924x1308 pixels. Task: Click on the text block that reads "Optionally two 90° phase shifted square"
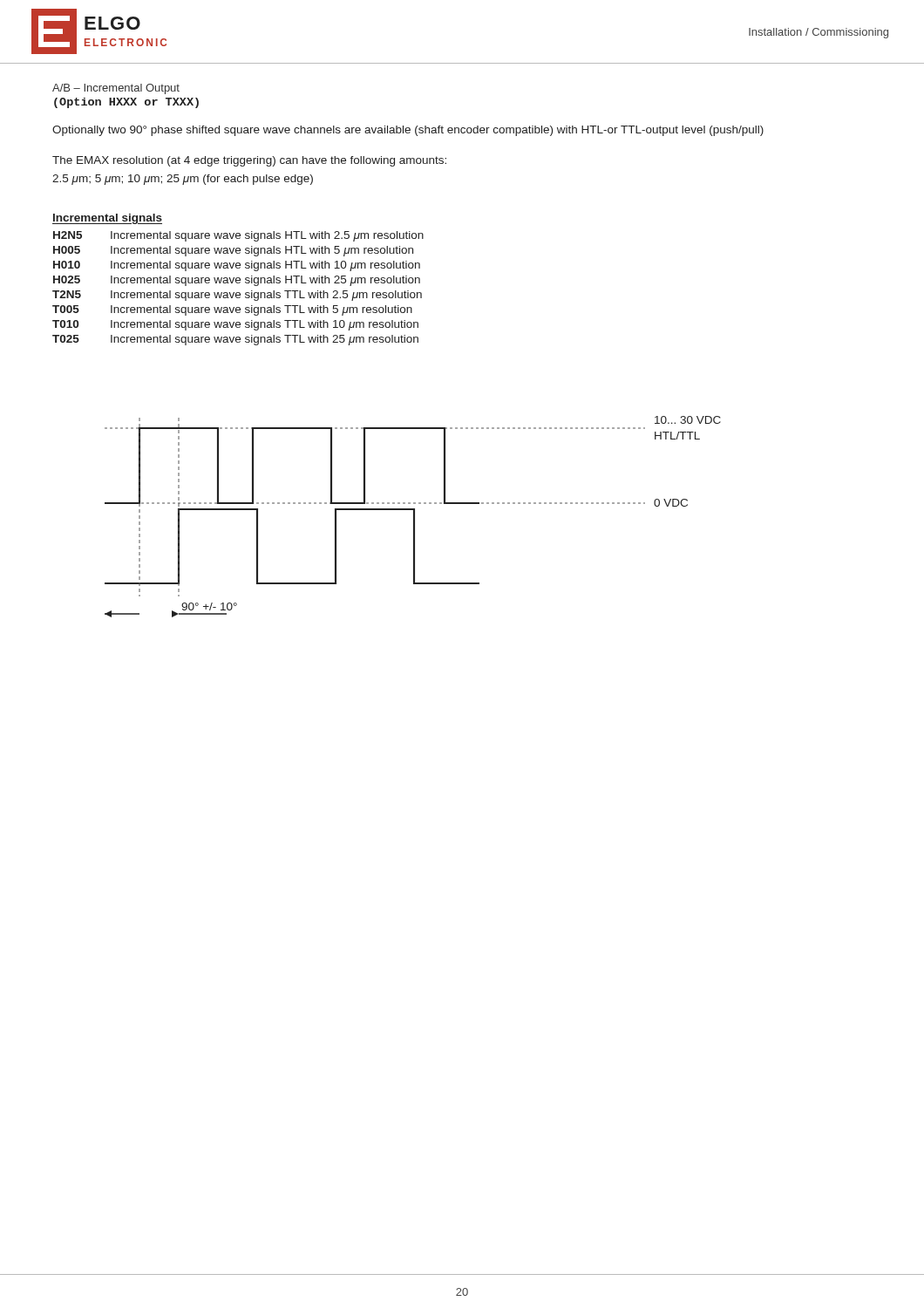coord(408,129)
